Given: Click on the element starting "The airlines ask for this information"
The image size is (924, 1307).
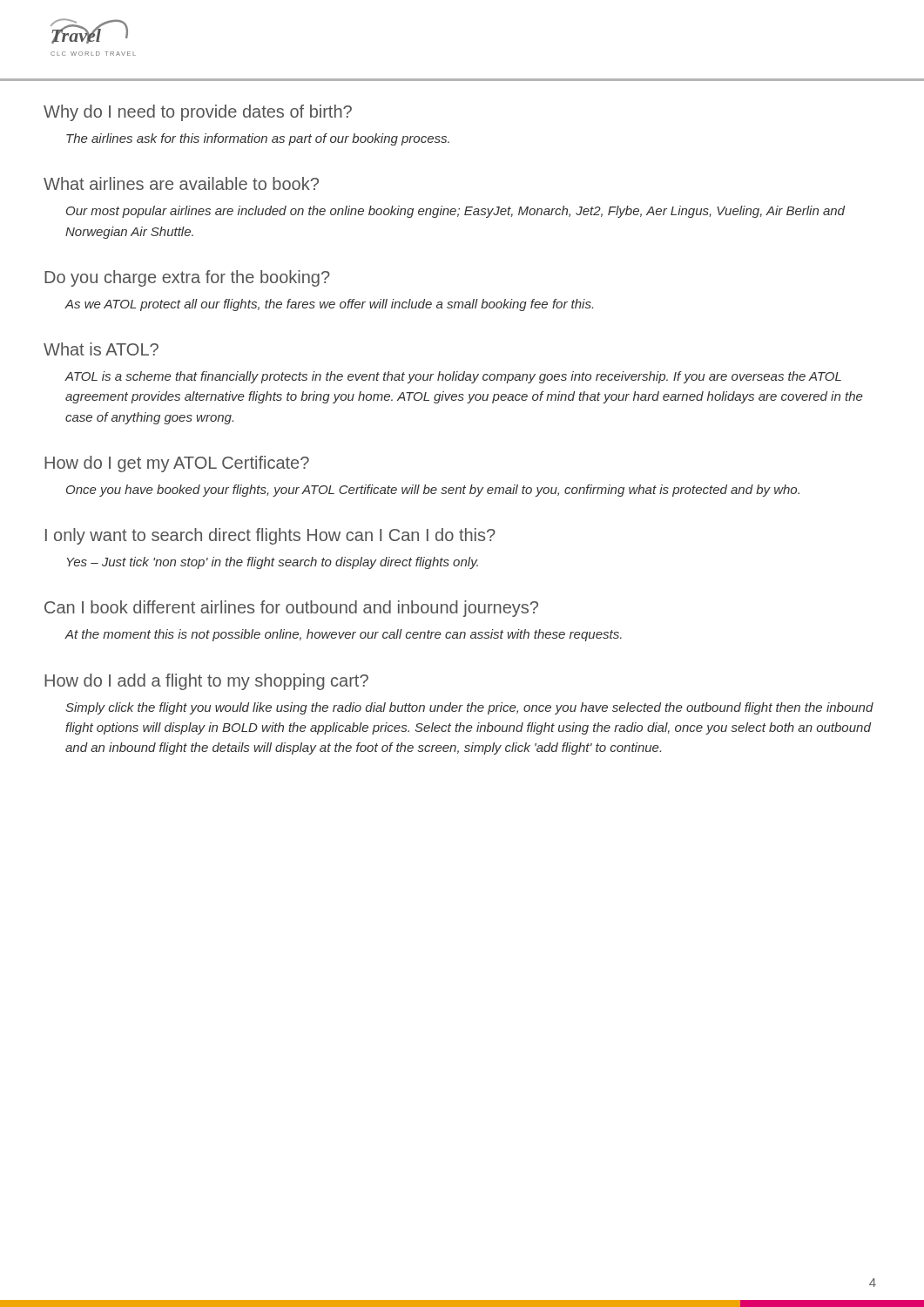Looking at the screenshot, I should 258,138.
